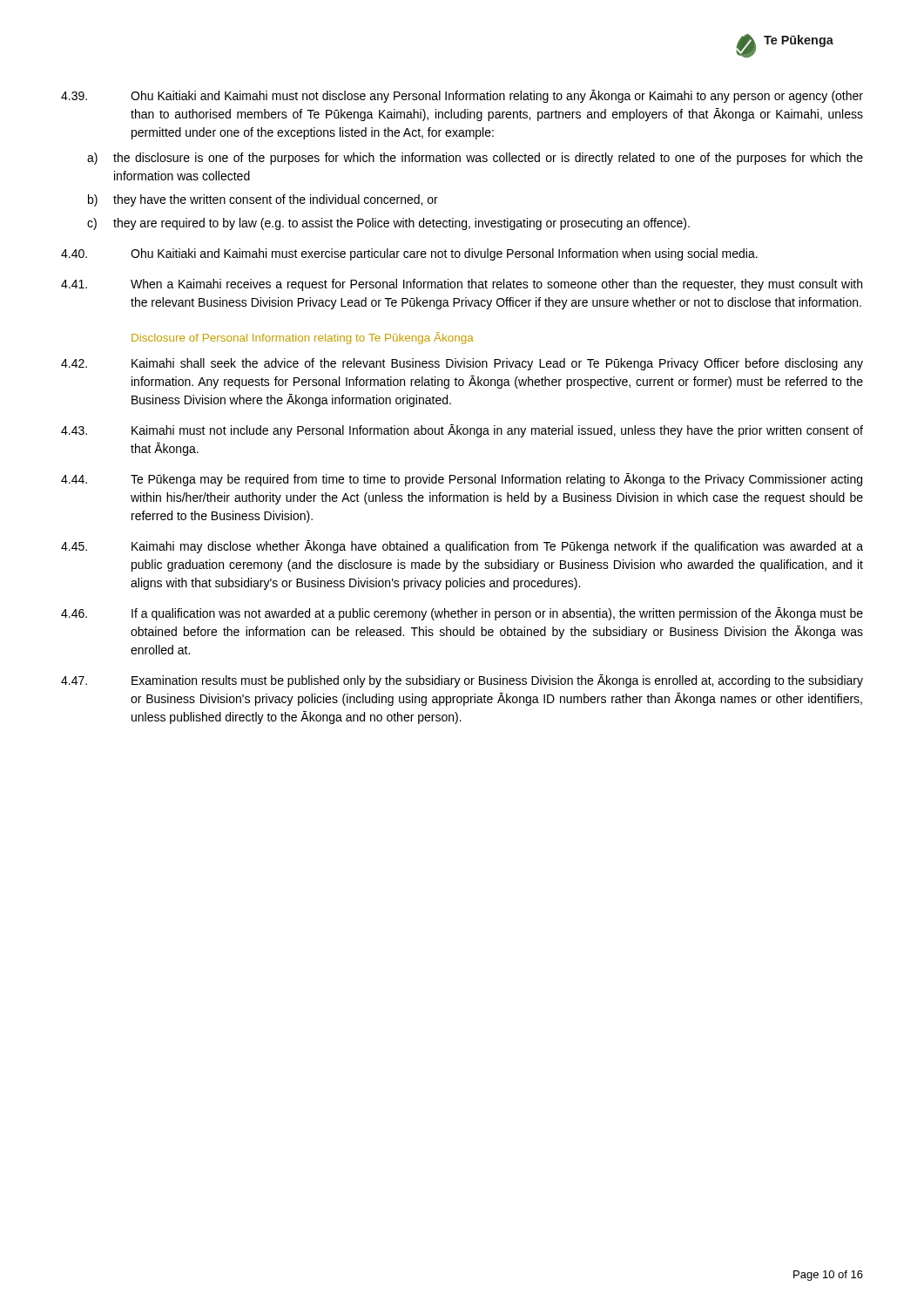Select the list item that says "4.39. Ohu Kaitiaki"
Viewport: 924px width, 1307px height.
coord(462,115)
